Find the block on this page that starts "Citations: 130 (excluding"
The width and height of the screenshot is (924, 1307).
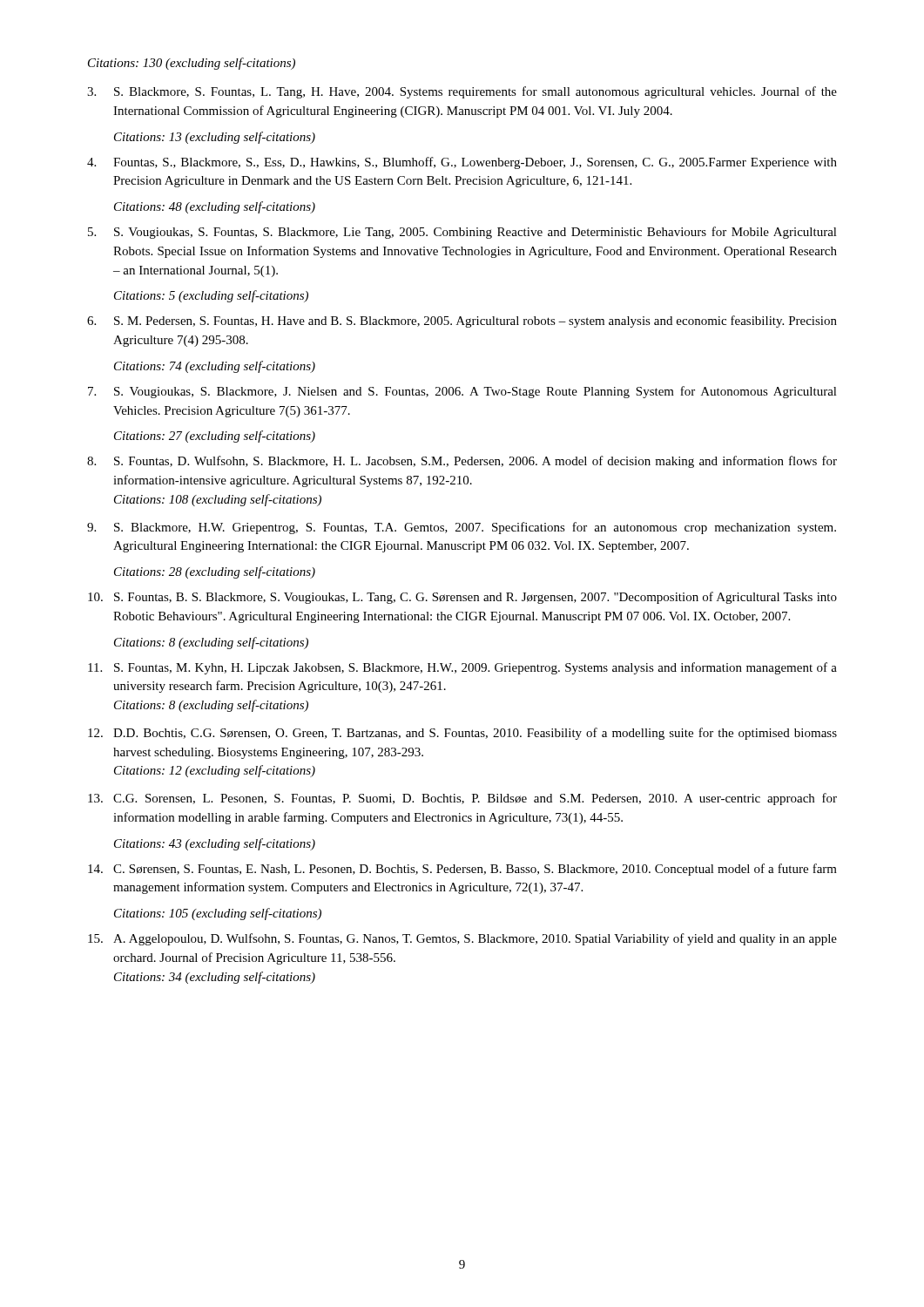tap(191, 63)
